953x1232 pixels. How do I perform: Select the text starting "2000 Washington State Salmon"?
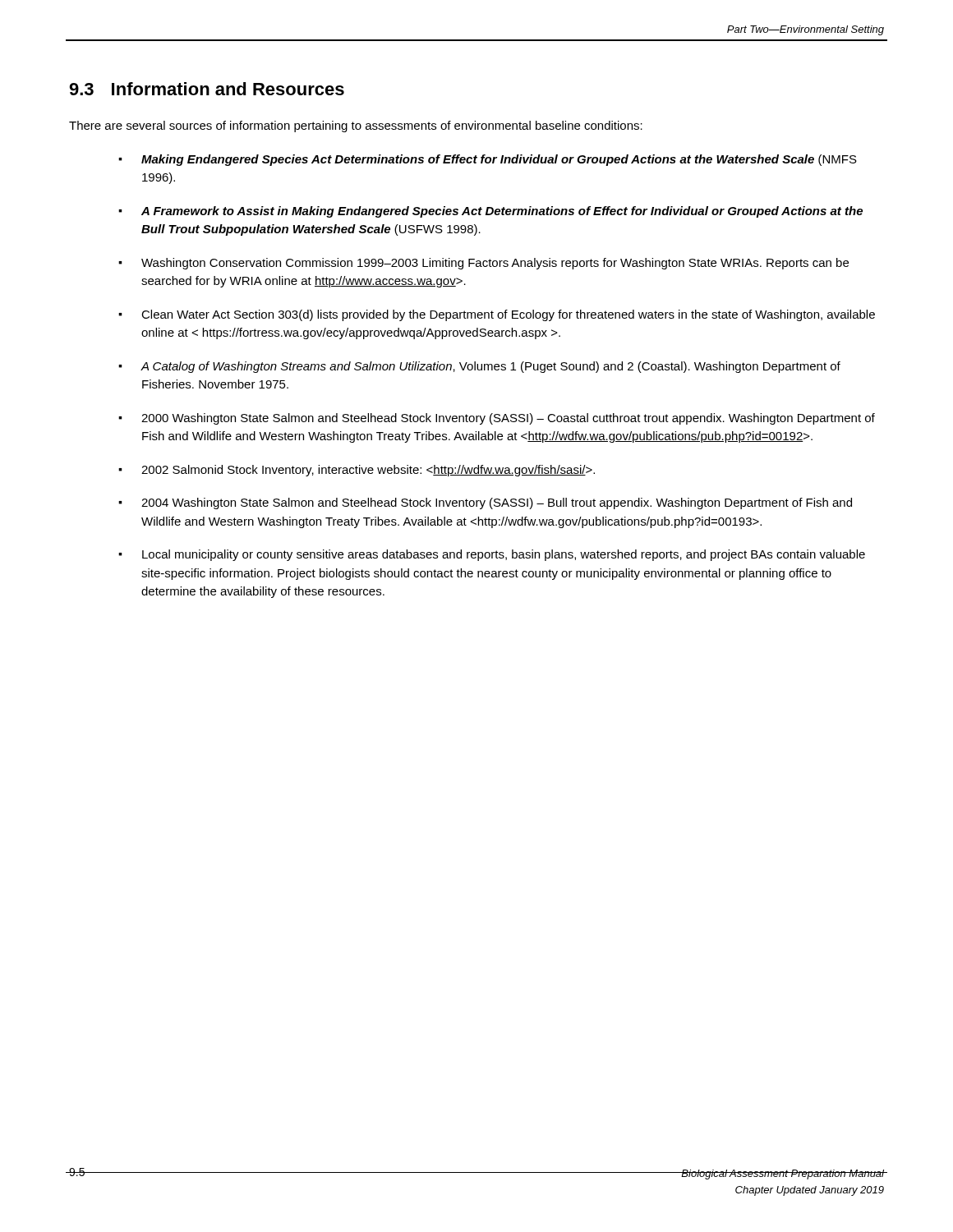508,426
